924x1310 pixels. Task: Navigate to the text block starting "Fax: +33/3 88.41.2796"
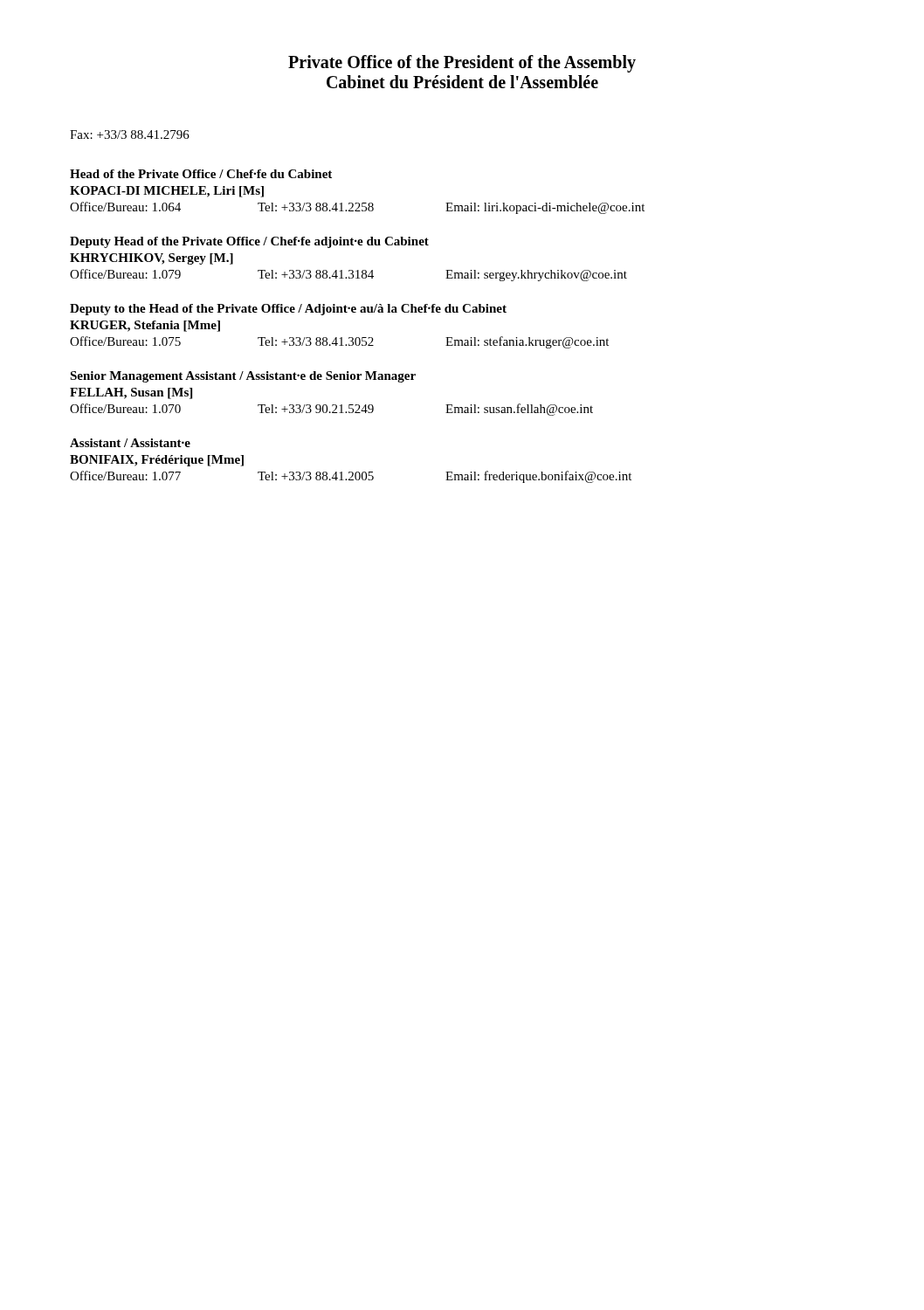130,134
